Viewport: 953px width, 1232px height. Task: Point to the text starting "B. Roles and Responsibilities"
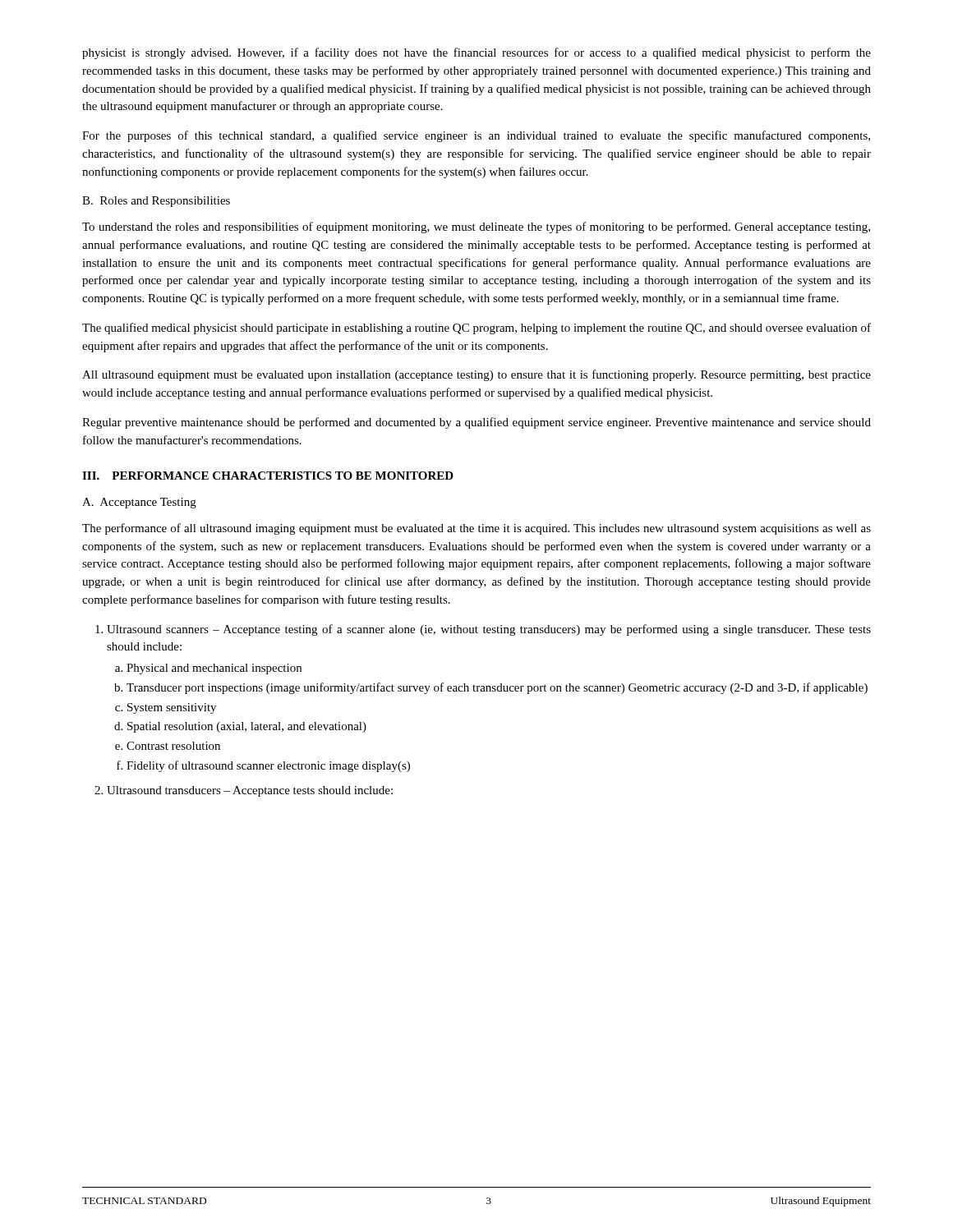click(156, 201)
